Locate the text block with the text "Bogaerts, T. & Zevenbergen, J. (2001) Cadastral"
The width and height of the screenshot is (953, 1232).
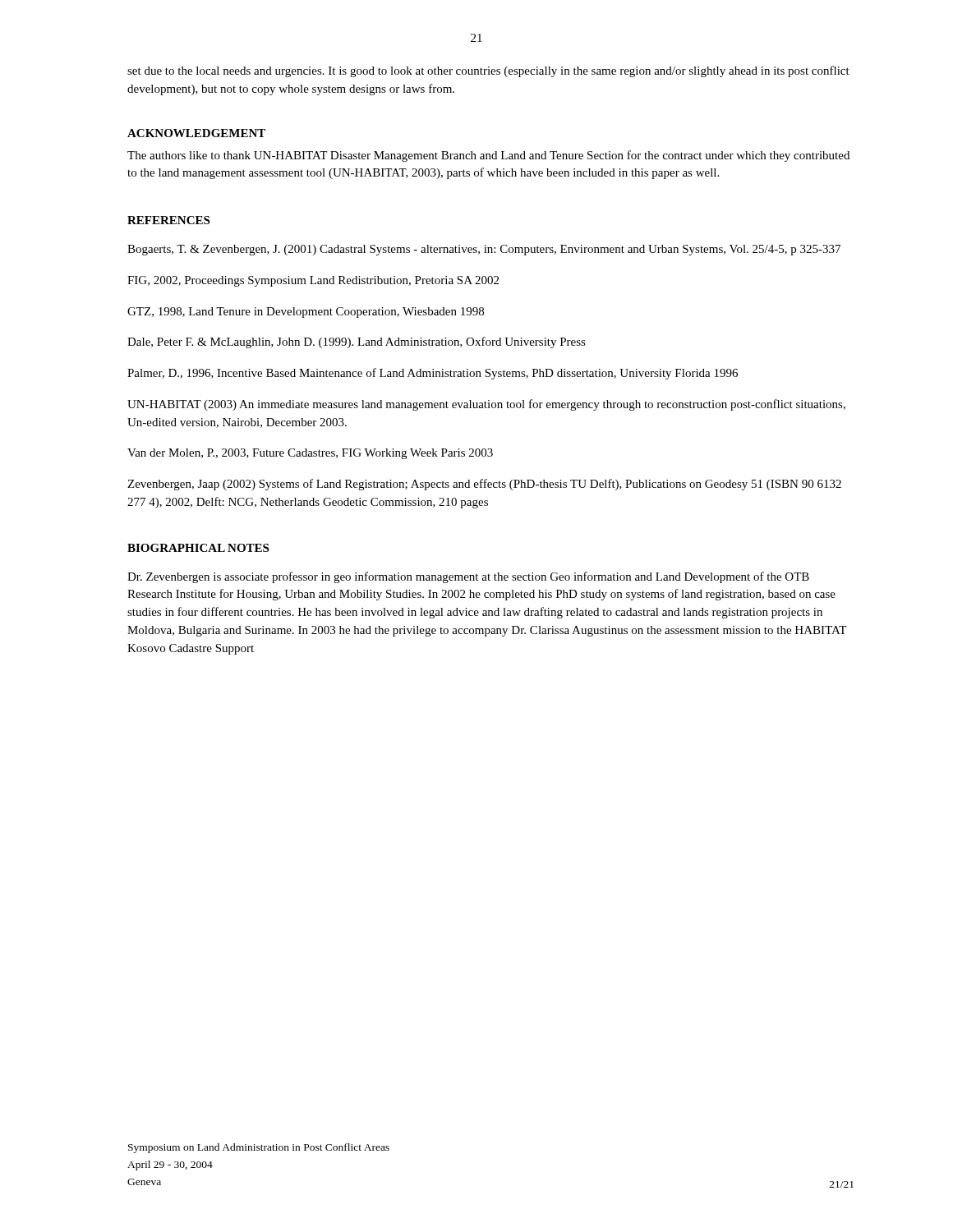coord(484,249)
